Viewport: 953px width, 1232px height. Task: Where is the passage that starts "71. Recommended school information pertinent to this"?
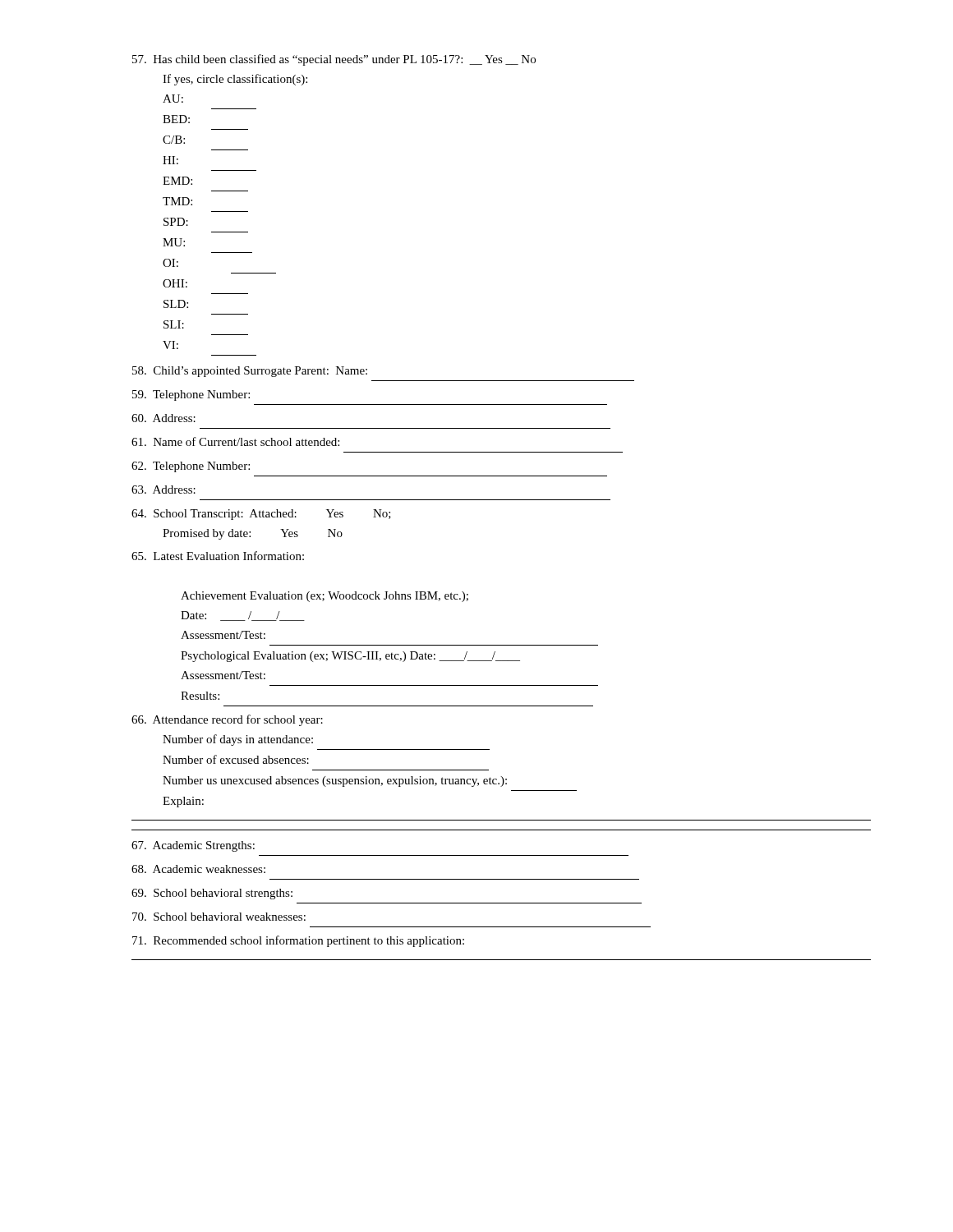click(x=298, y=941)
